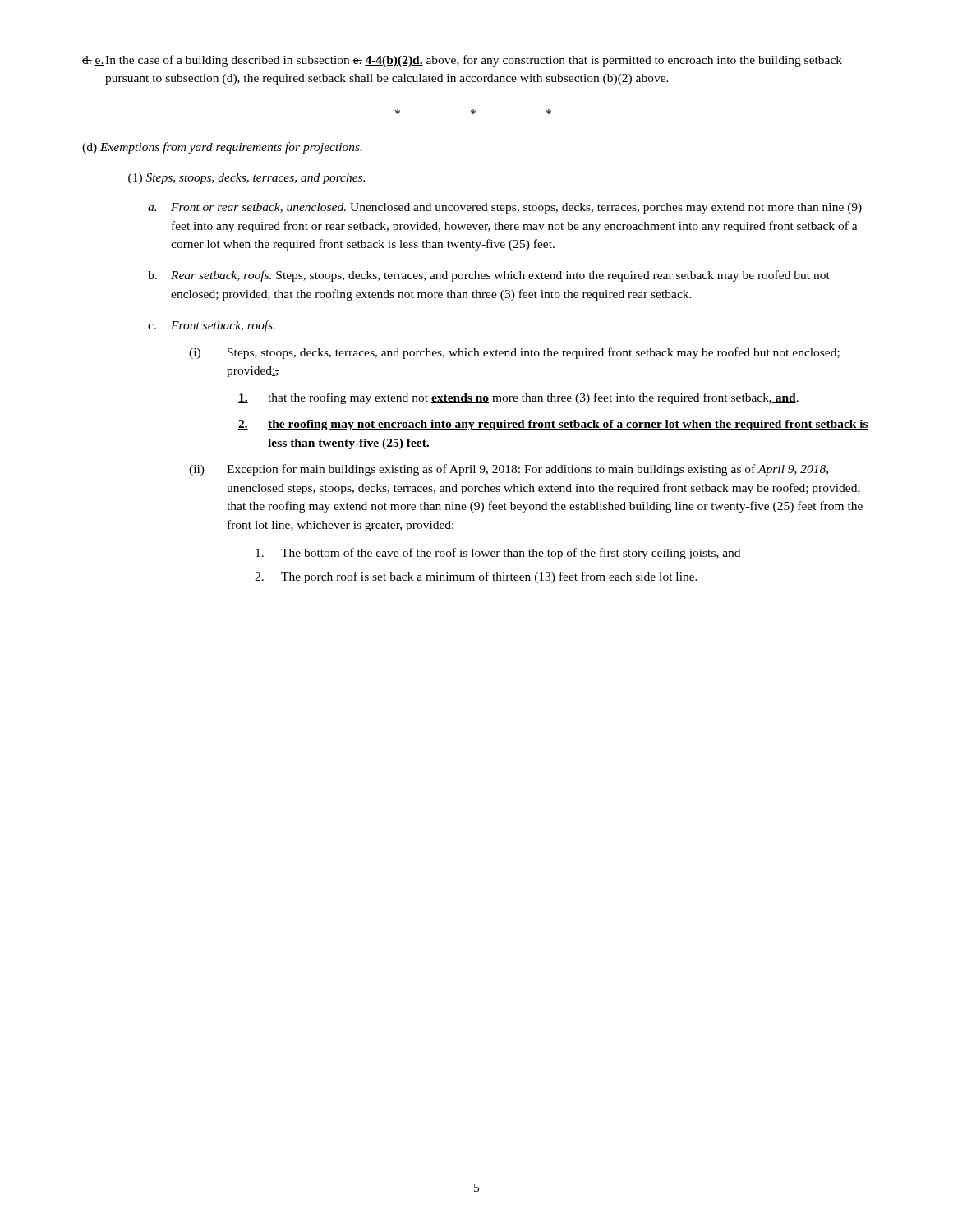Select the text starting "d. e. In the case"

[x=481, y=69]
